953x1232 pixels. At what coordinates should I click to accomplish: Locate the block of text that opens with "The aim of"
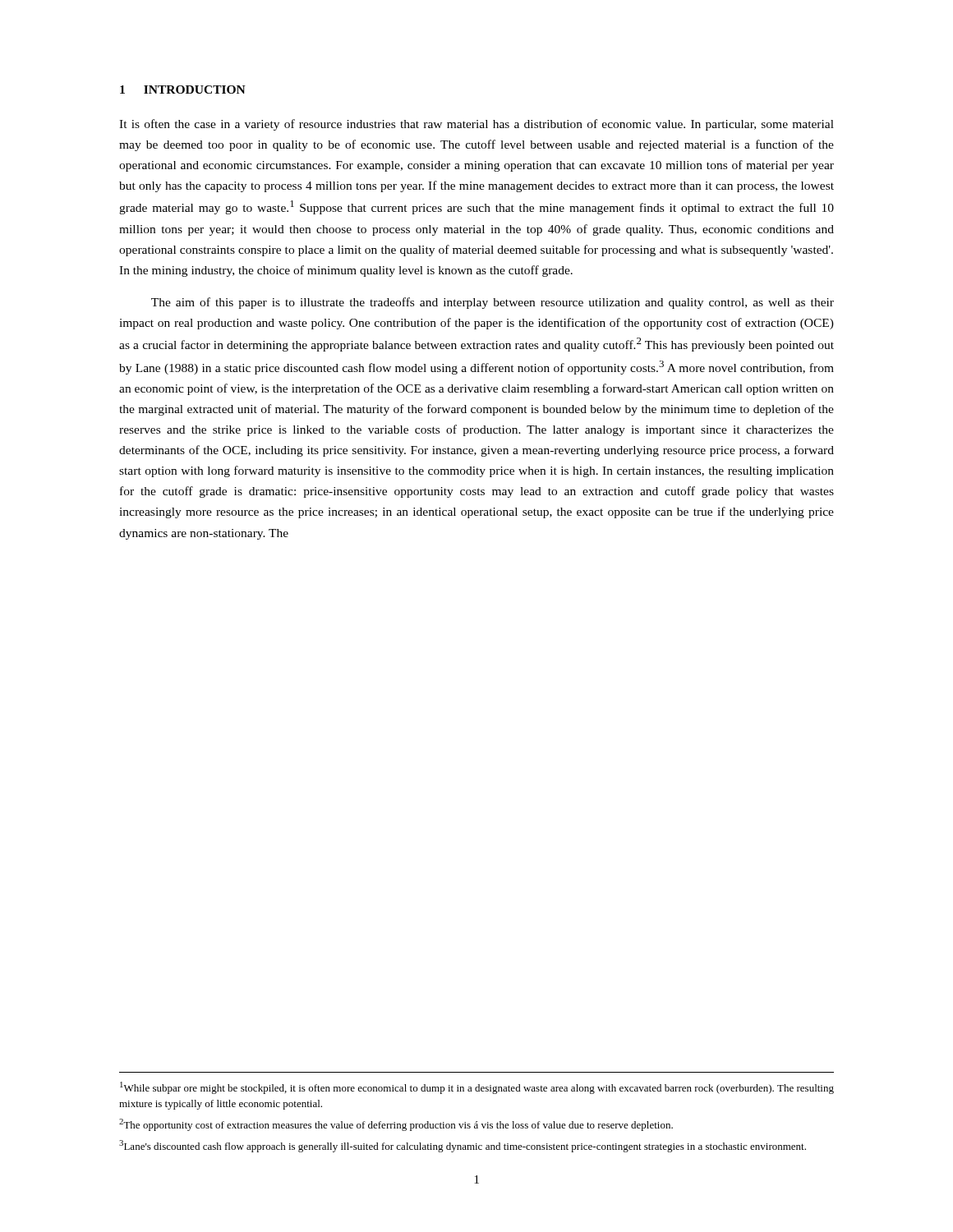tap(476, 417)
